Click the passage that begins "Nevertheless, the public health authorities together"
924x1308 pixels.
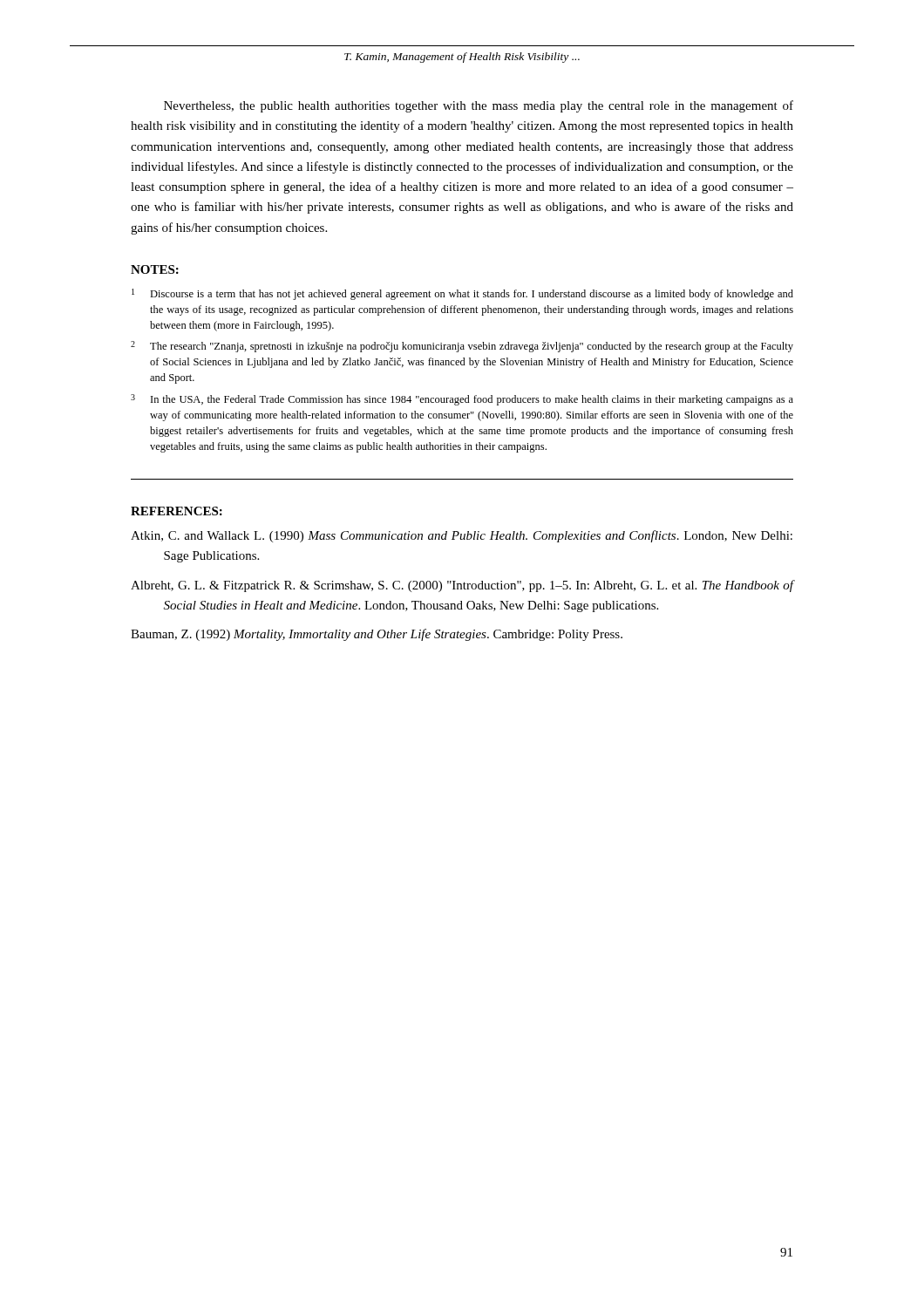coord(462,166)
